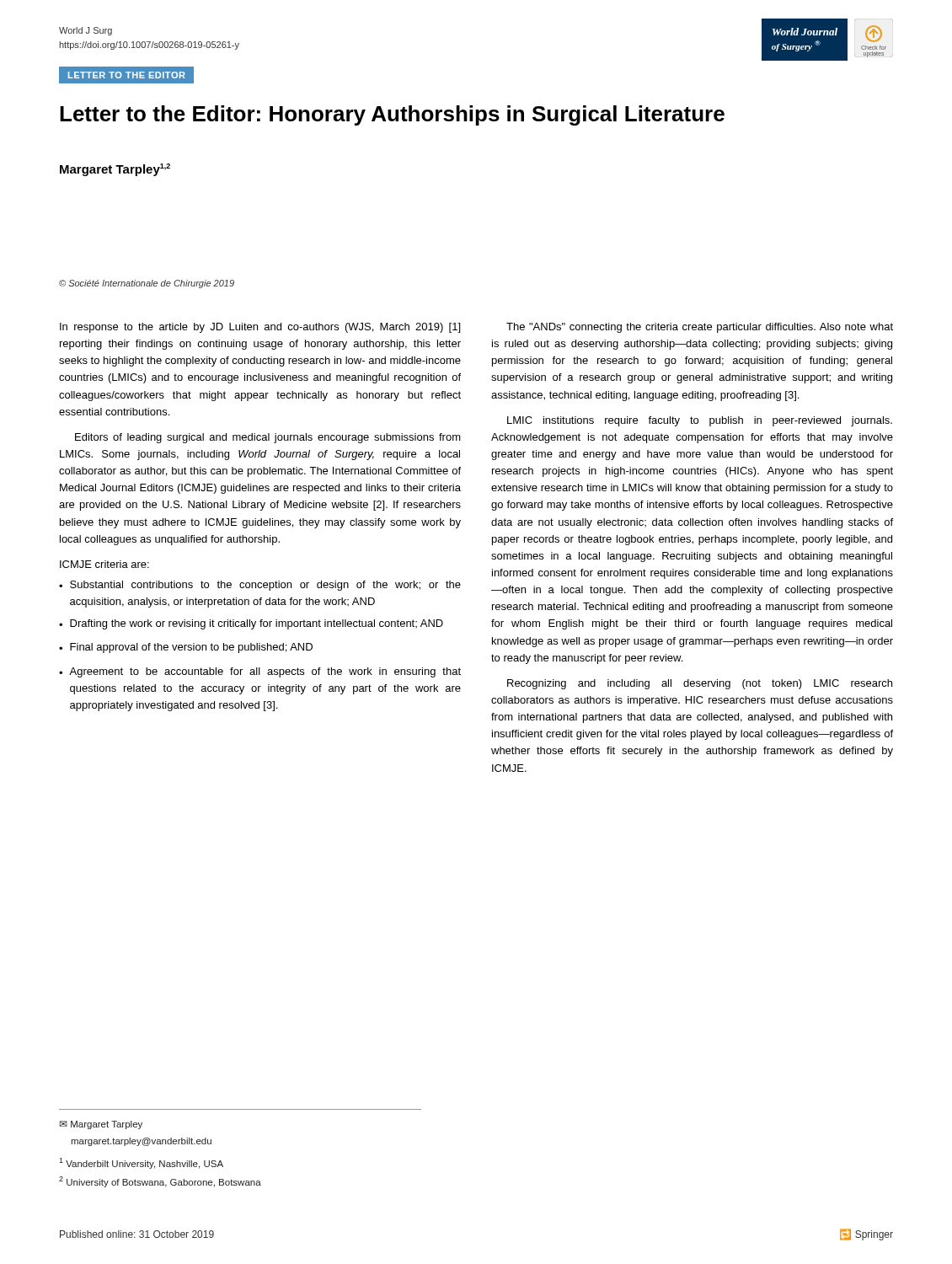Click the title that begins "Letter to the Editor:"

[476, 114]
